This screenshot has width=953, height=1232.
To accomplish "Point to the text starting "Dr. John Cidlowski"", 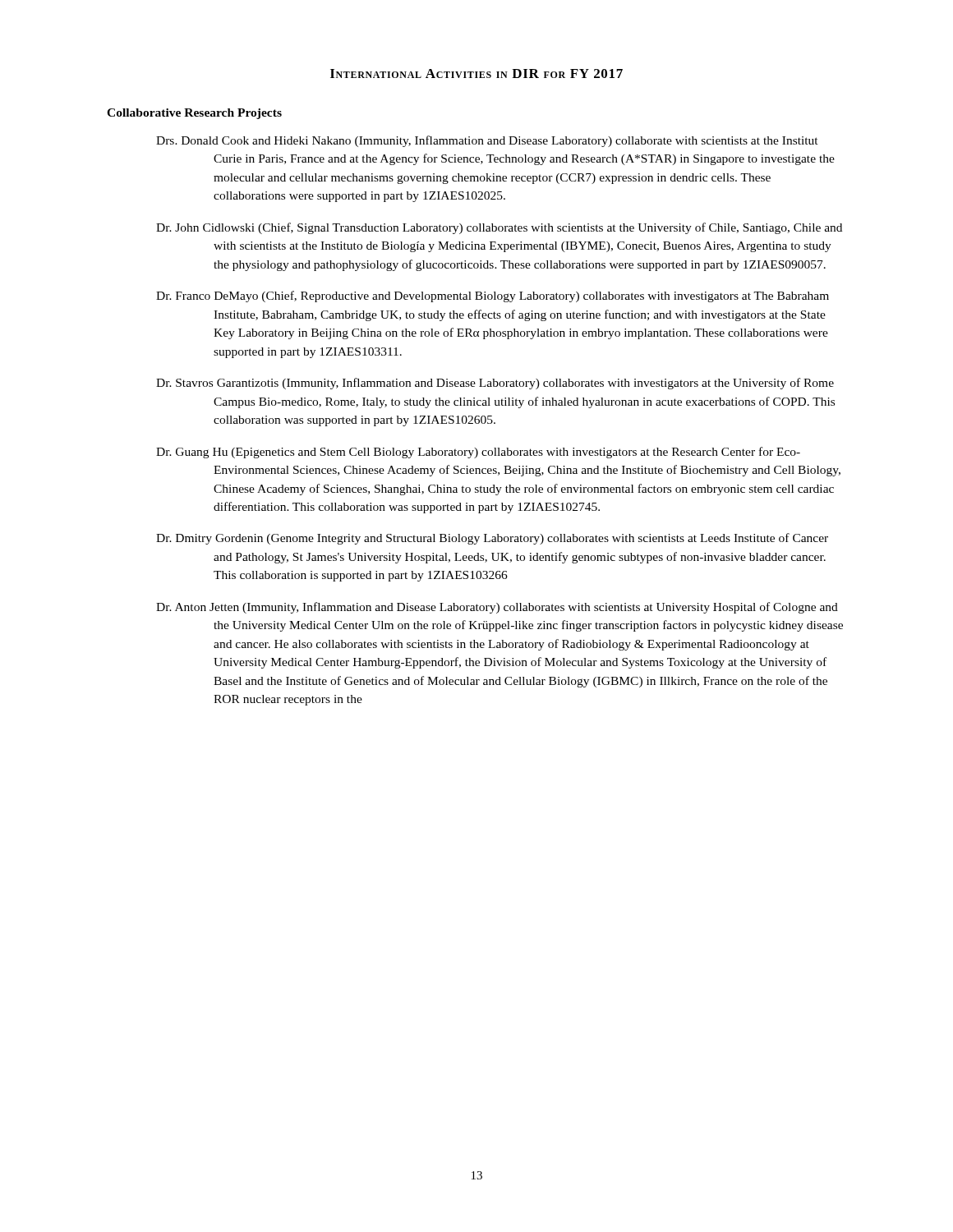I will tap(499, 245).
